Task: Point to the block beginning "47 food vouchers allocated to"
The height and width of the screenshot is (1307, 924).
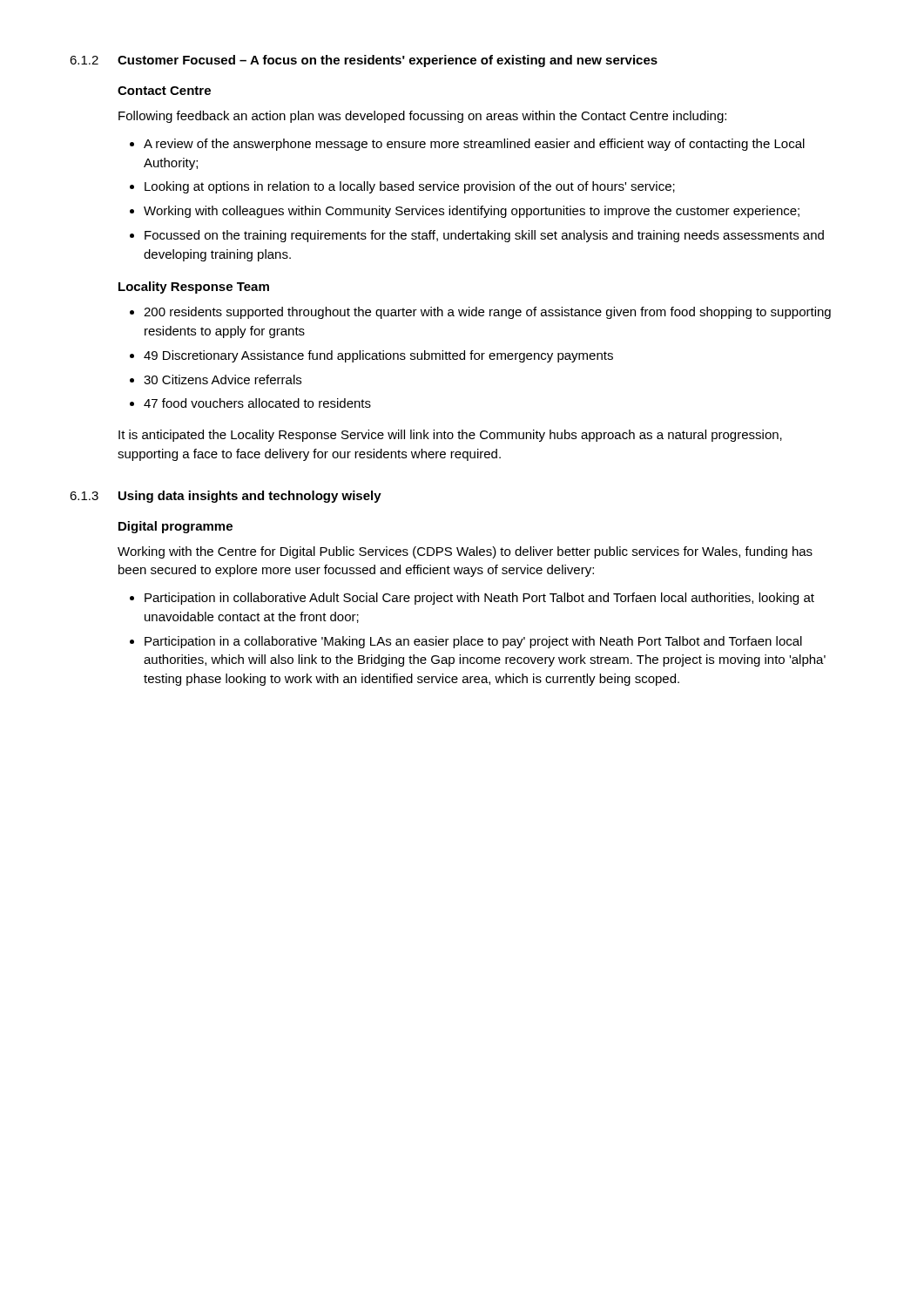Action: coord(257,403)
